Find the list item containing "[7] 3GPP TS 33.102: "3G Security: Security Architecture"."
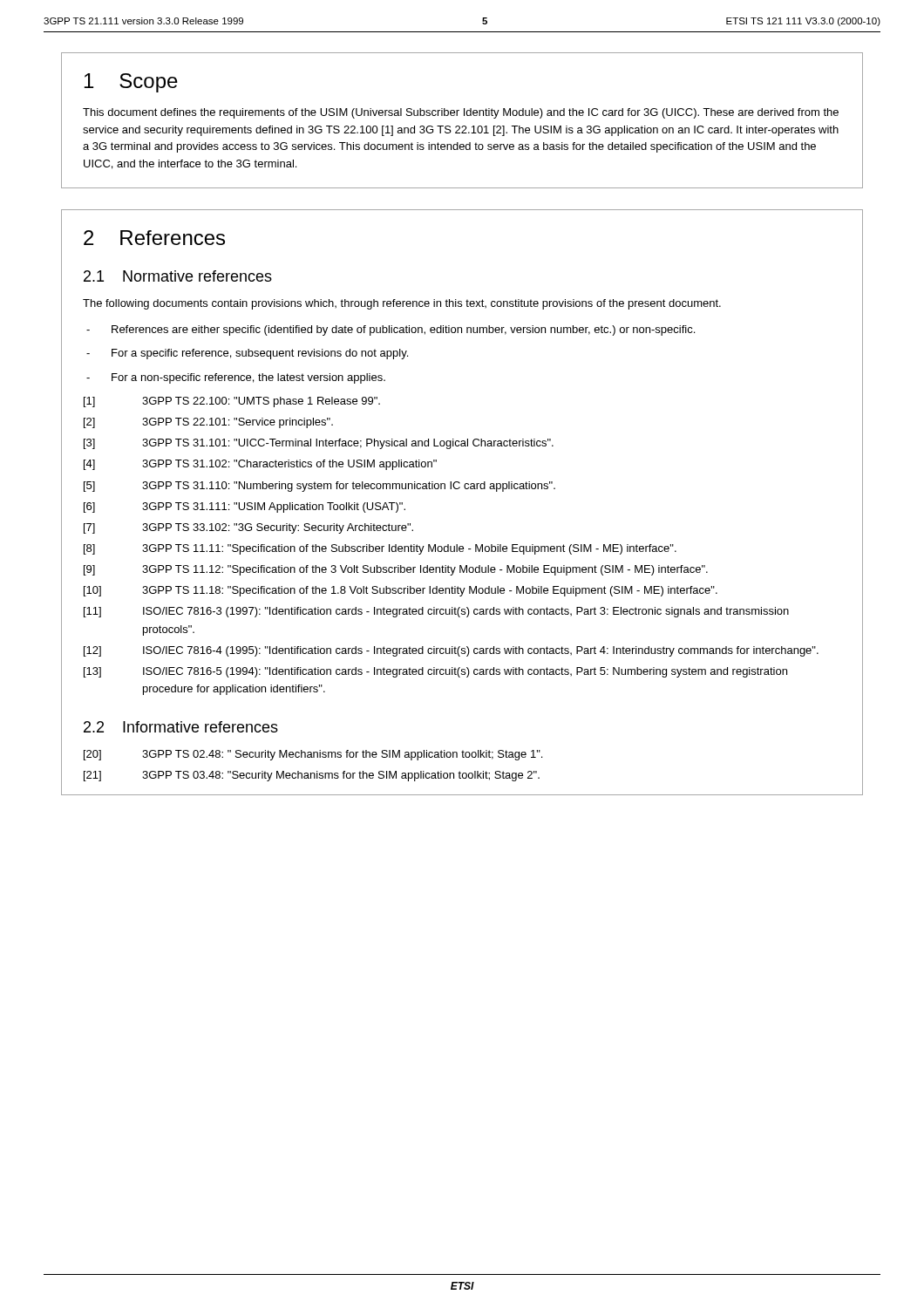Image resolution: width=924 pixels, height=1308 pixels. 248,528
